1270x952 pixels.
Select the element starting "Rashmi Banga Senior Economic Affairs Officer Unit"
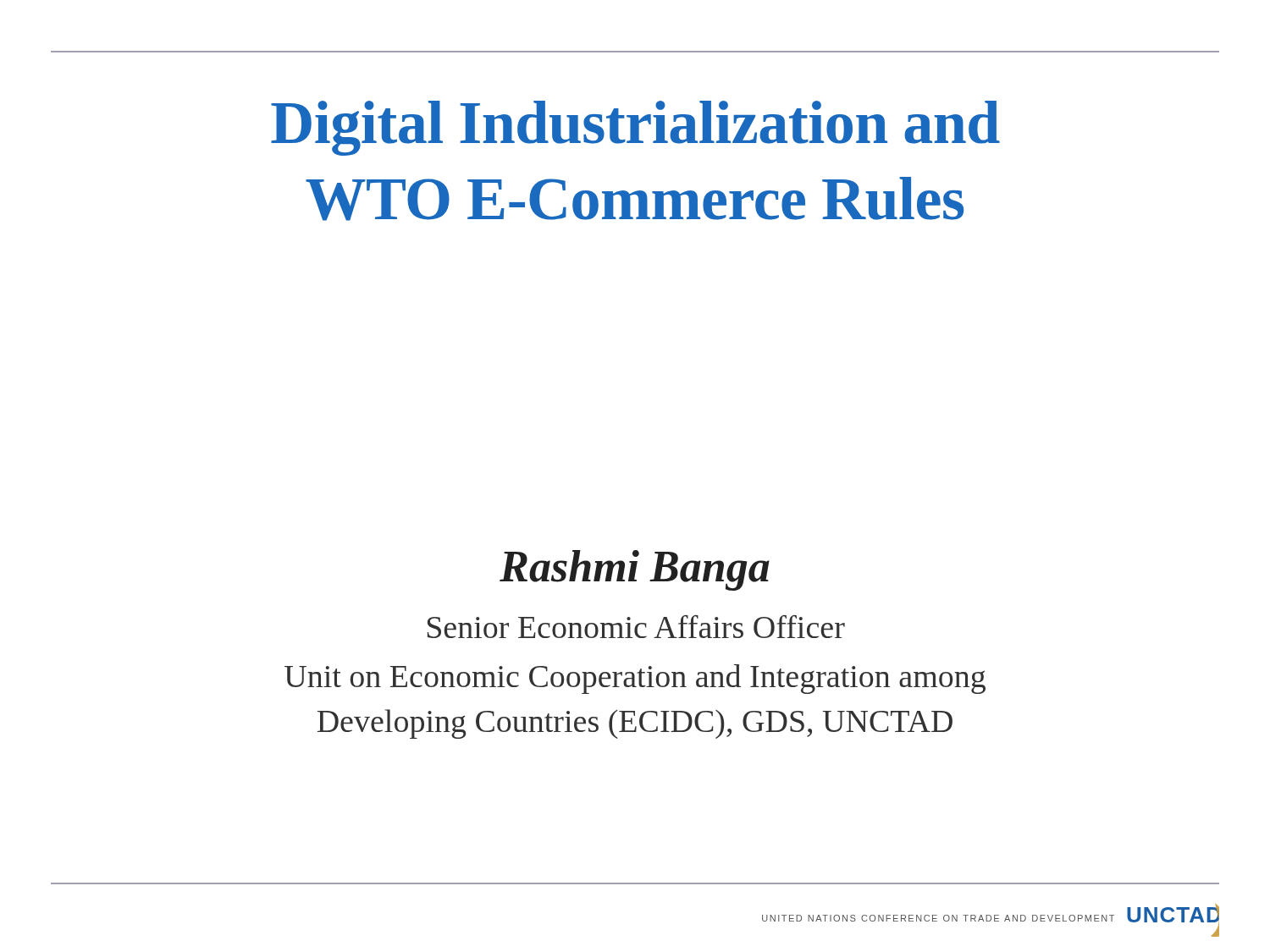pos(635,643)
